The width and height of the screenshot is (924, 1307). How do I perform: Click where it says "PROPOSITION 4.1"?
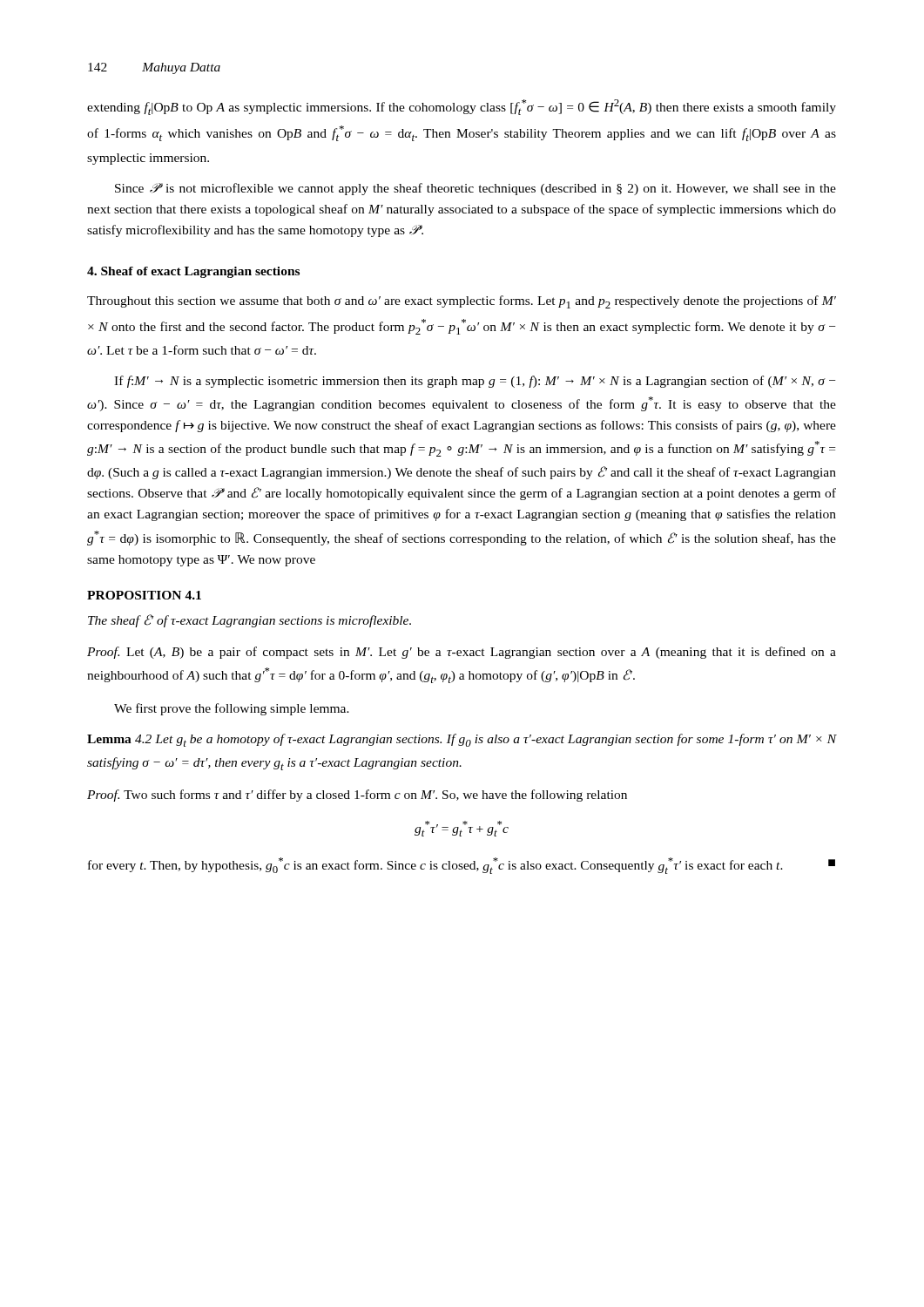[144, 594]
